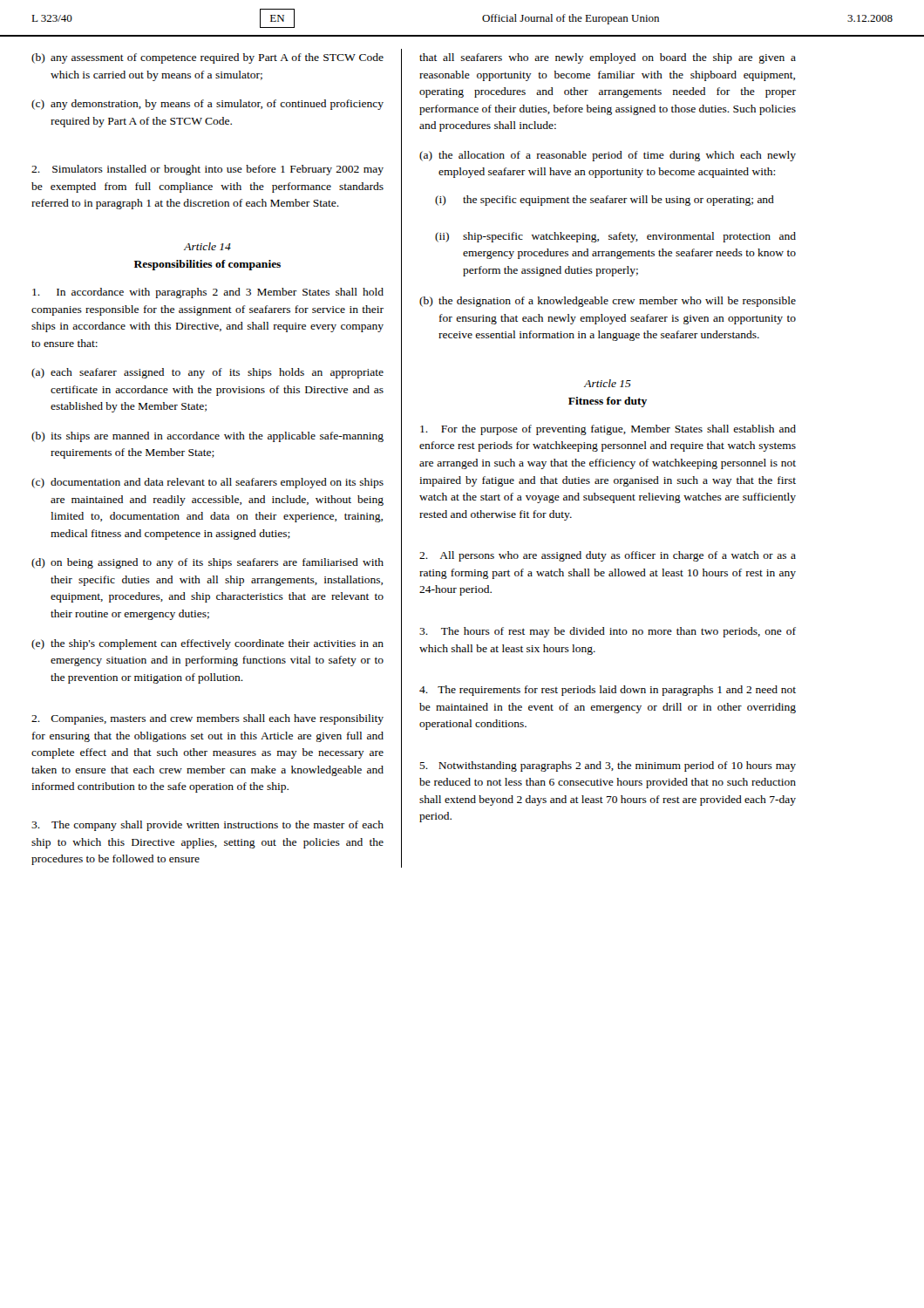Find the region starting "Simulators installed or brought into"
The image size is (924, 1308).
[207, 186]
